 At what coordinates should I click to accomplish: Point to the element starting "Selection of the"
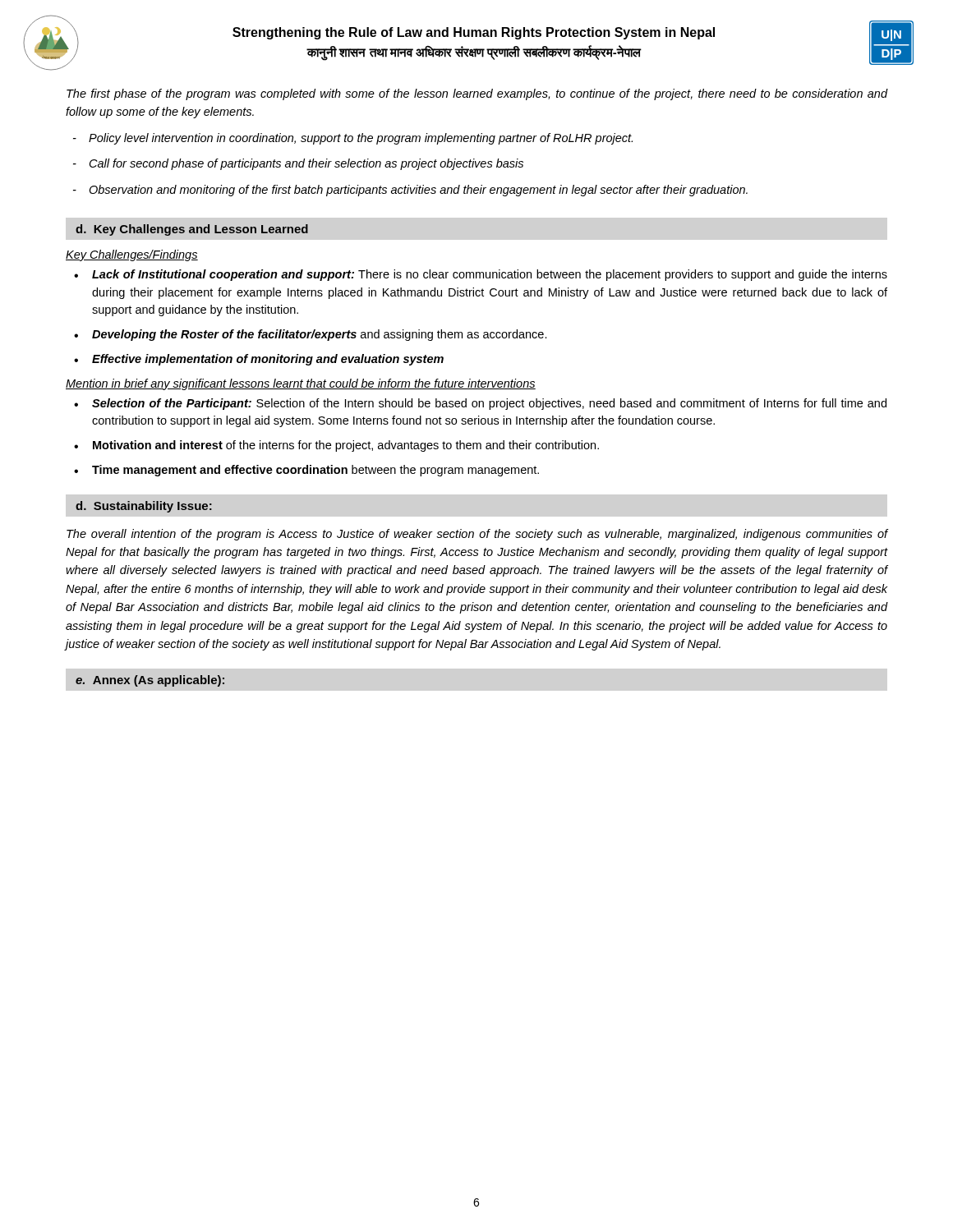click(x=490, y=412)
